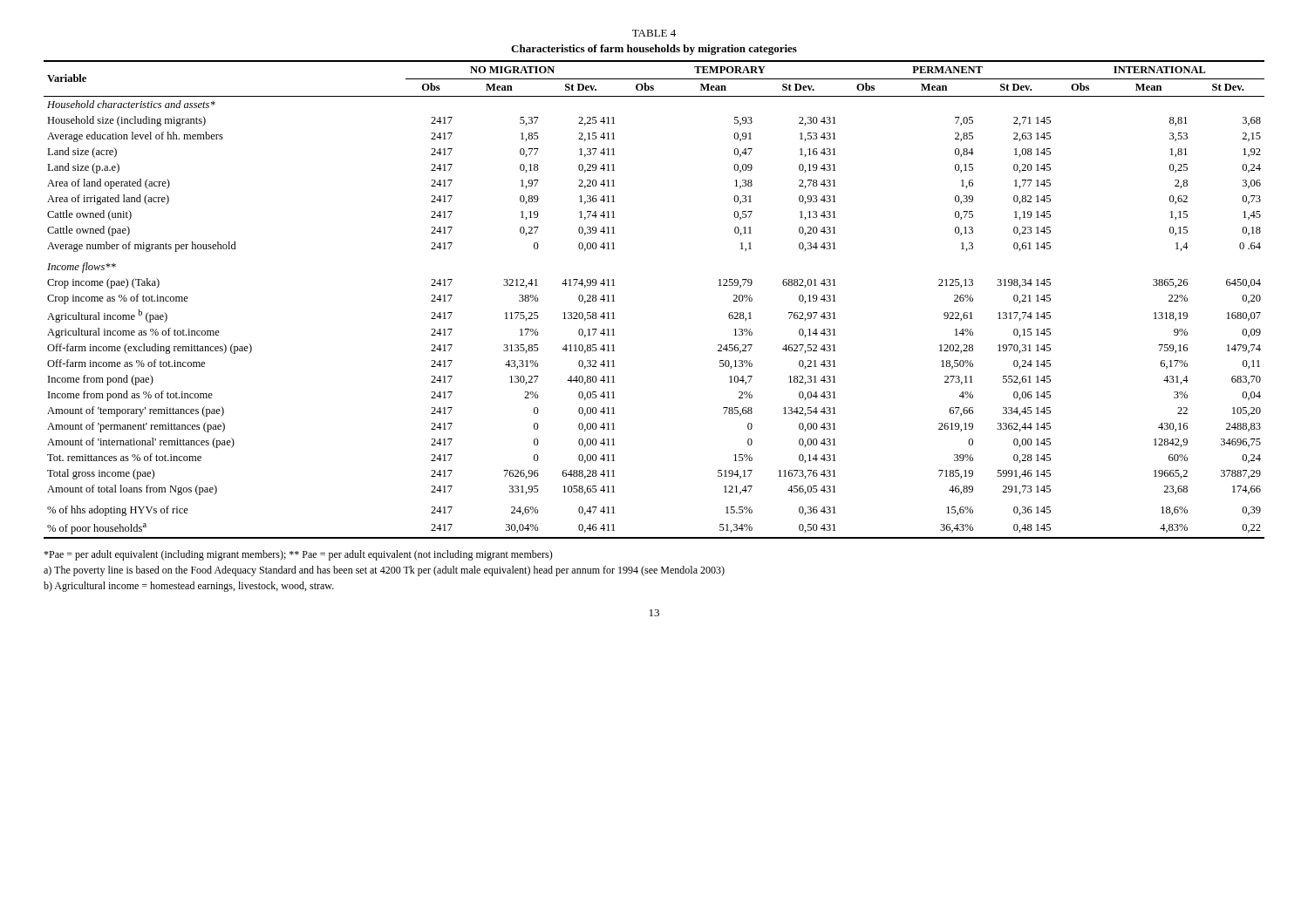Locate the text "Characteristics of farm households by migration categories"
This screenshot has height=924, width=1308.
(x=654, y=48)
